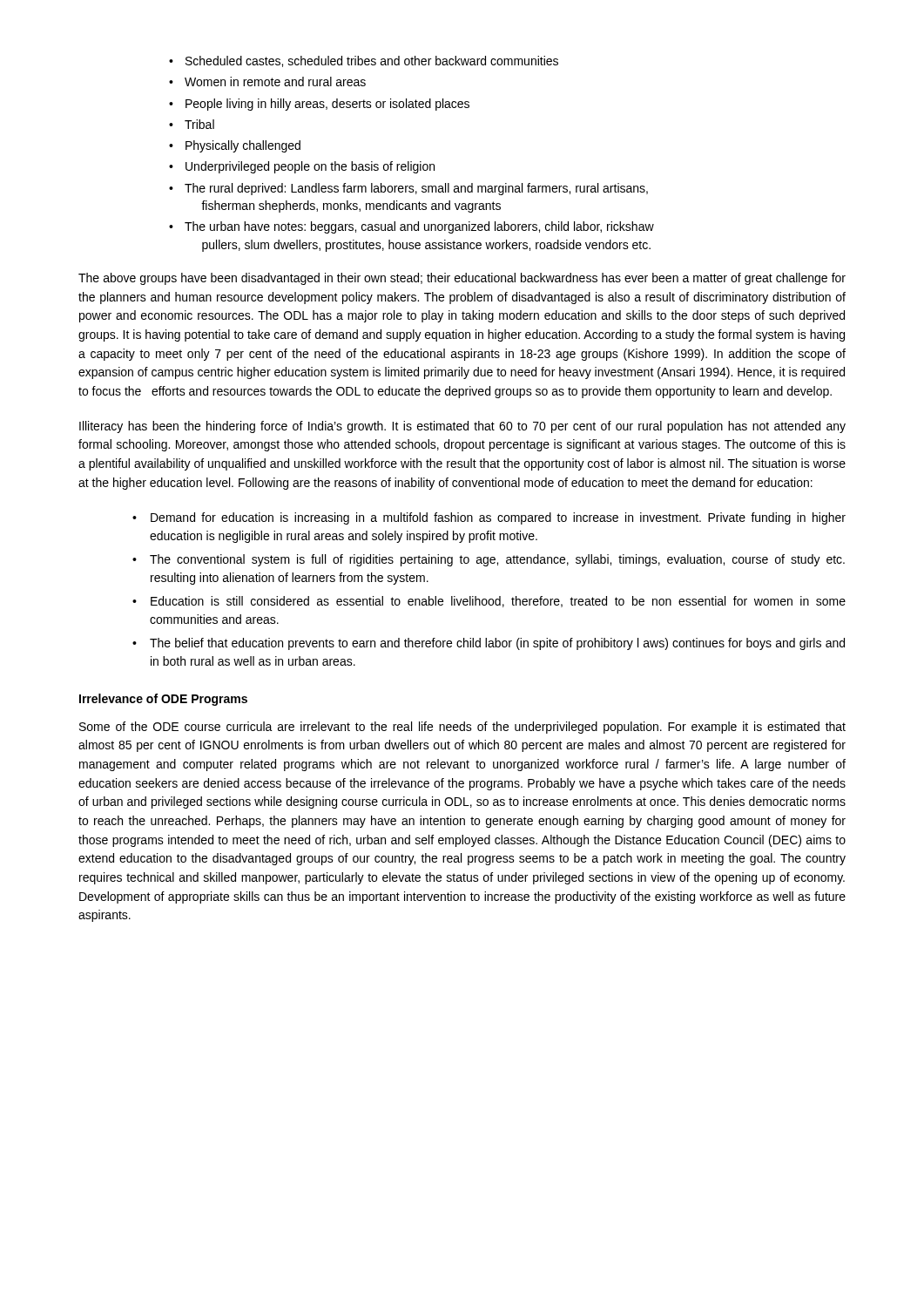Image resolution: width=924 pixels, height=1307 pixels.
Task: Point to the element starting "The belief that education prevents"
Action: click(x=488, y=652)
